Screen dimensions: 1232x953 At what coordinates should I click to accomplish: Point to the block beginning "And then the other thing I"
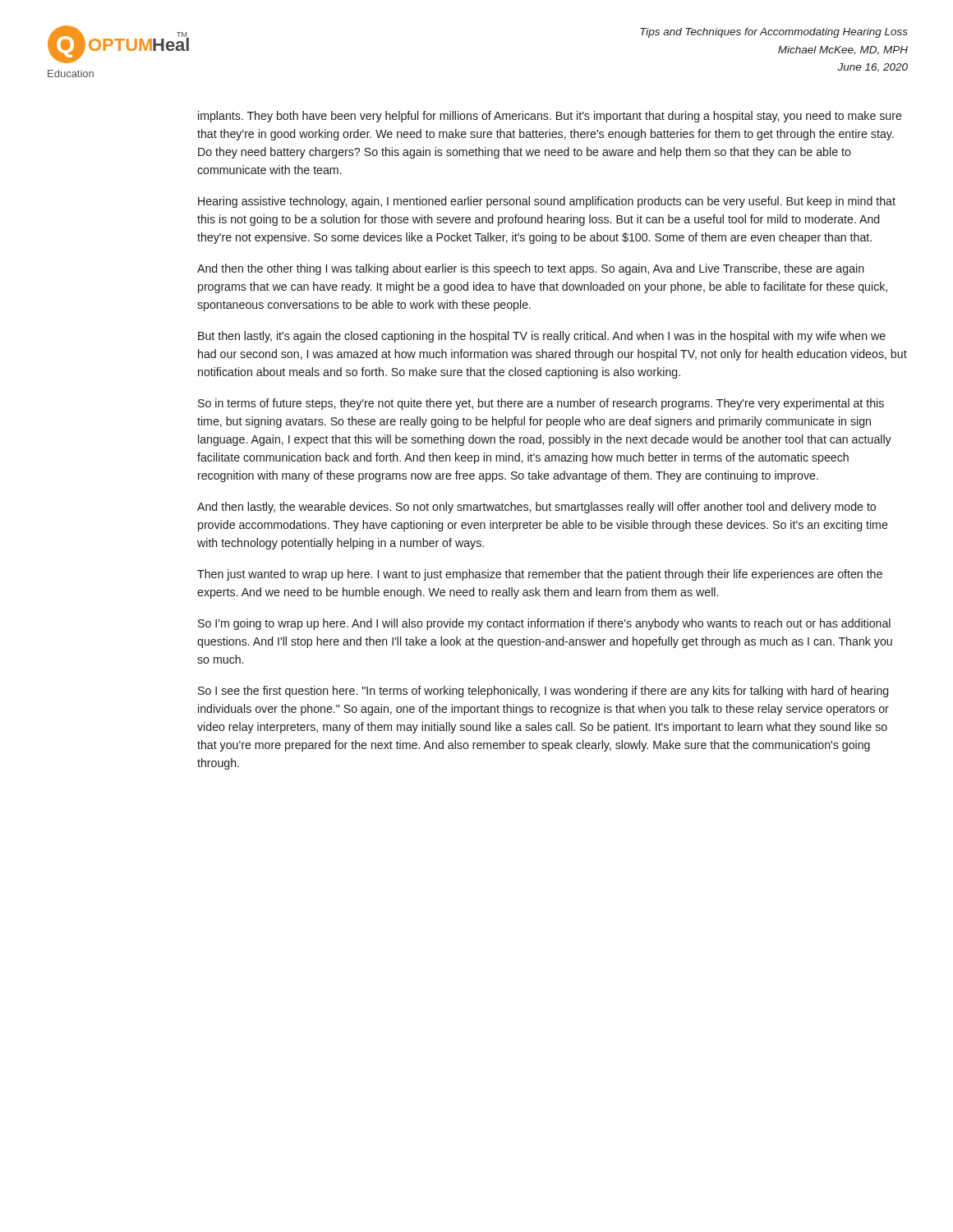(543, 287)
